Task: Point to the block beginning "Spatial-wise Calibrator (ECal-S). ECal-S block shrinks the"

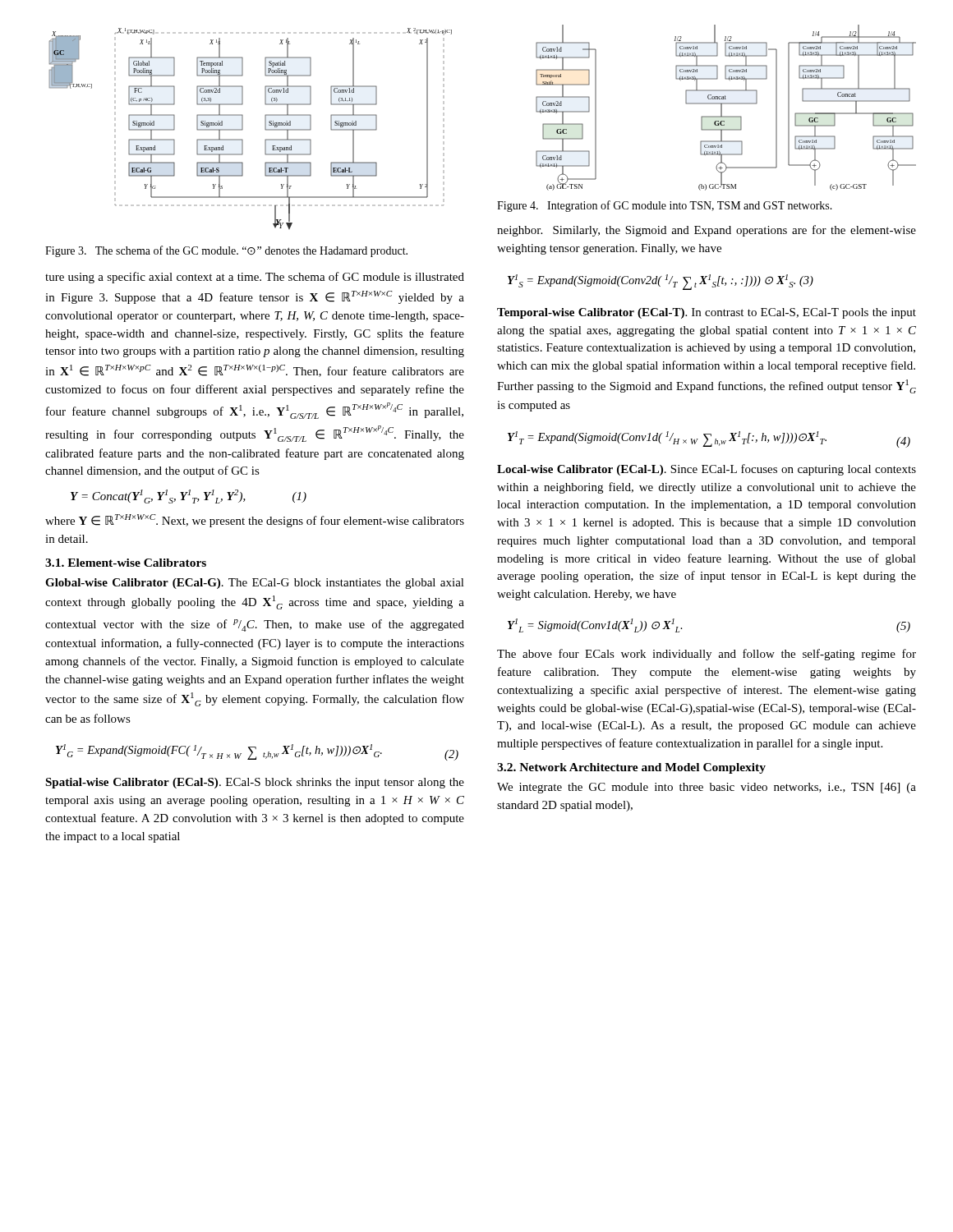Action: [x=255, y=810]
